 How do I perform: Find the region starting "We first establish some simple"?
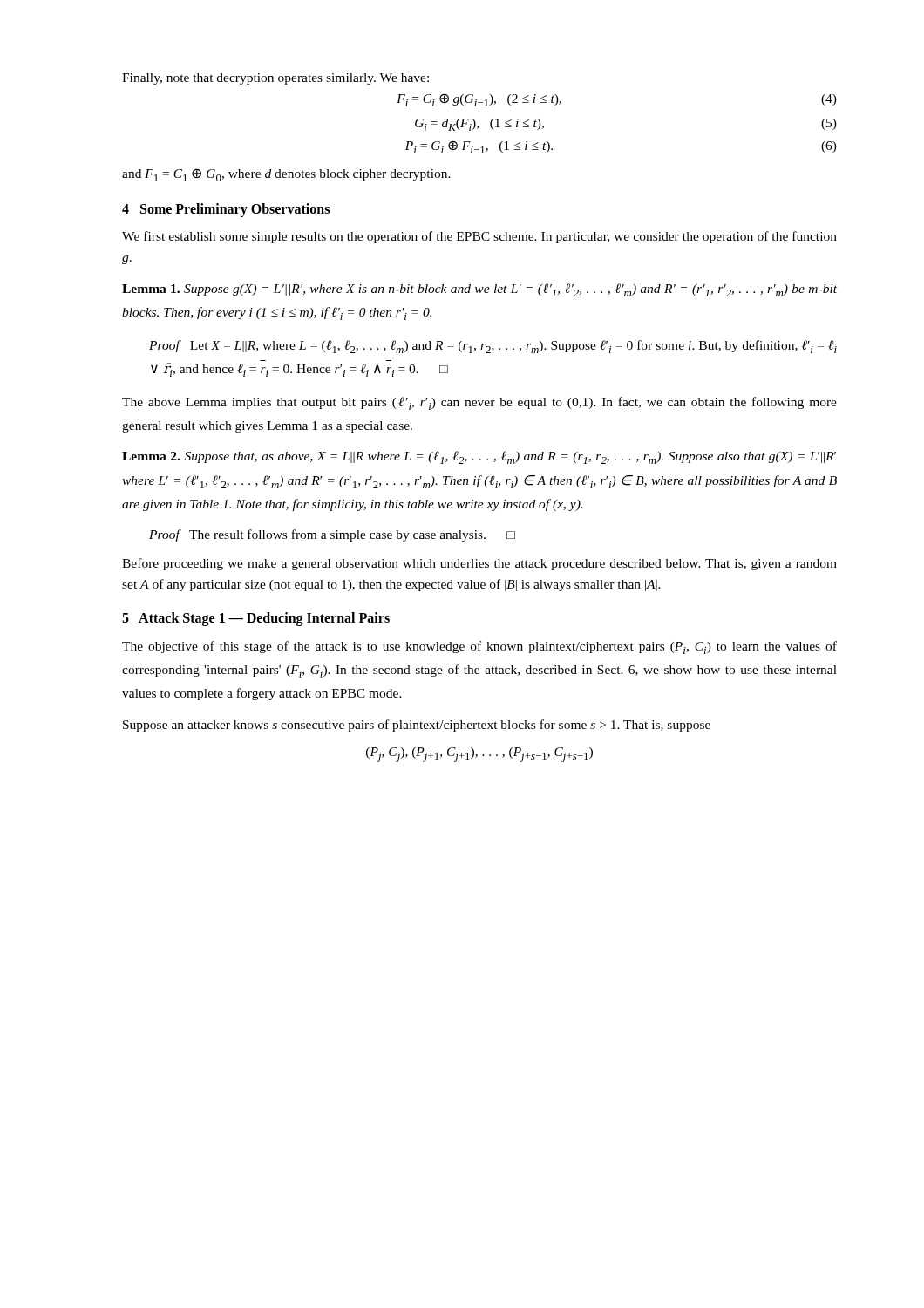[x=479, y=246]
